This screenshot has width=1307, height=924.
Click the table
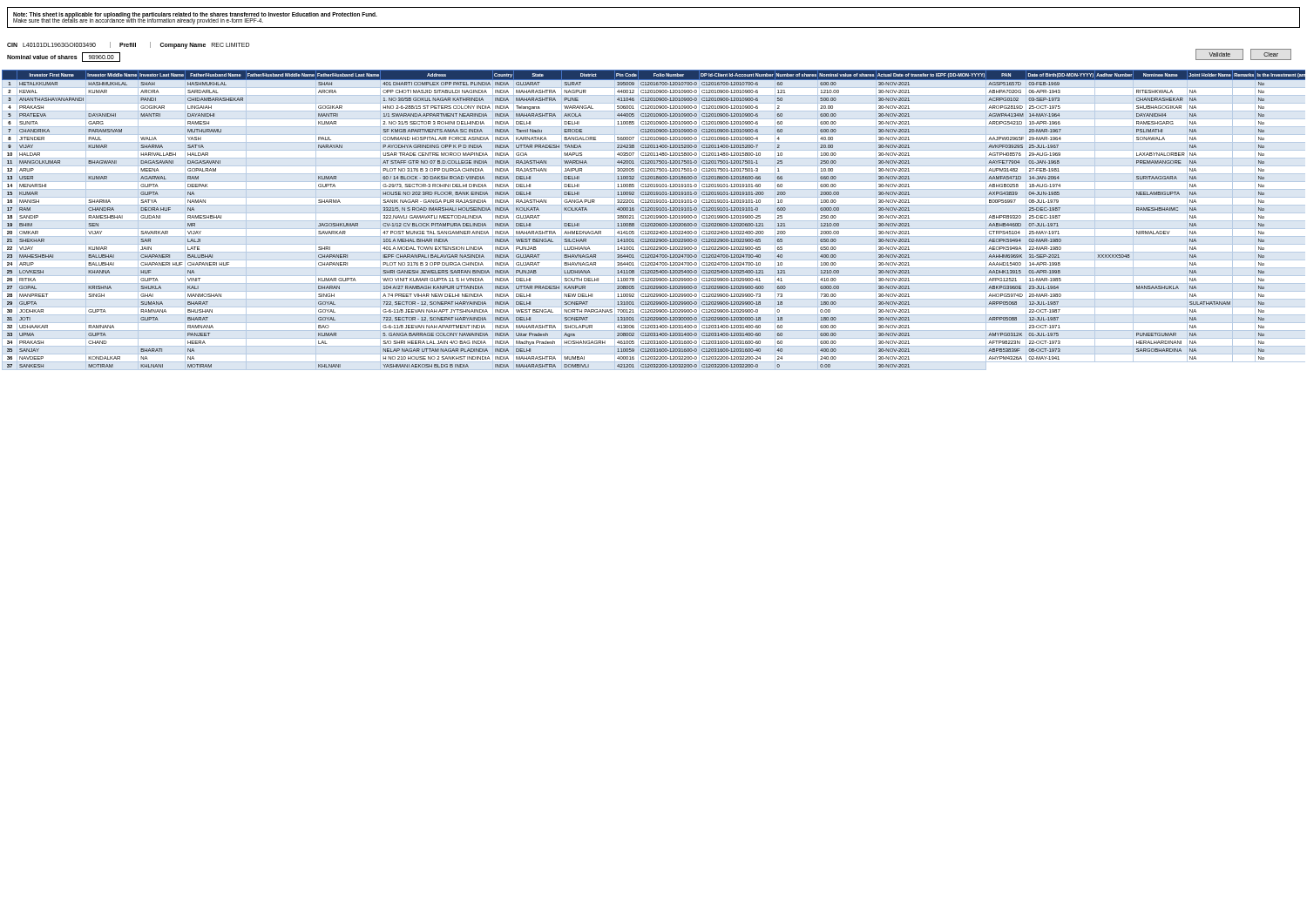[x=654, y=496]
